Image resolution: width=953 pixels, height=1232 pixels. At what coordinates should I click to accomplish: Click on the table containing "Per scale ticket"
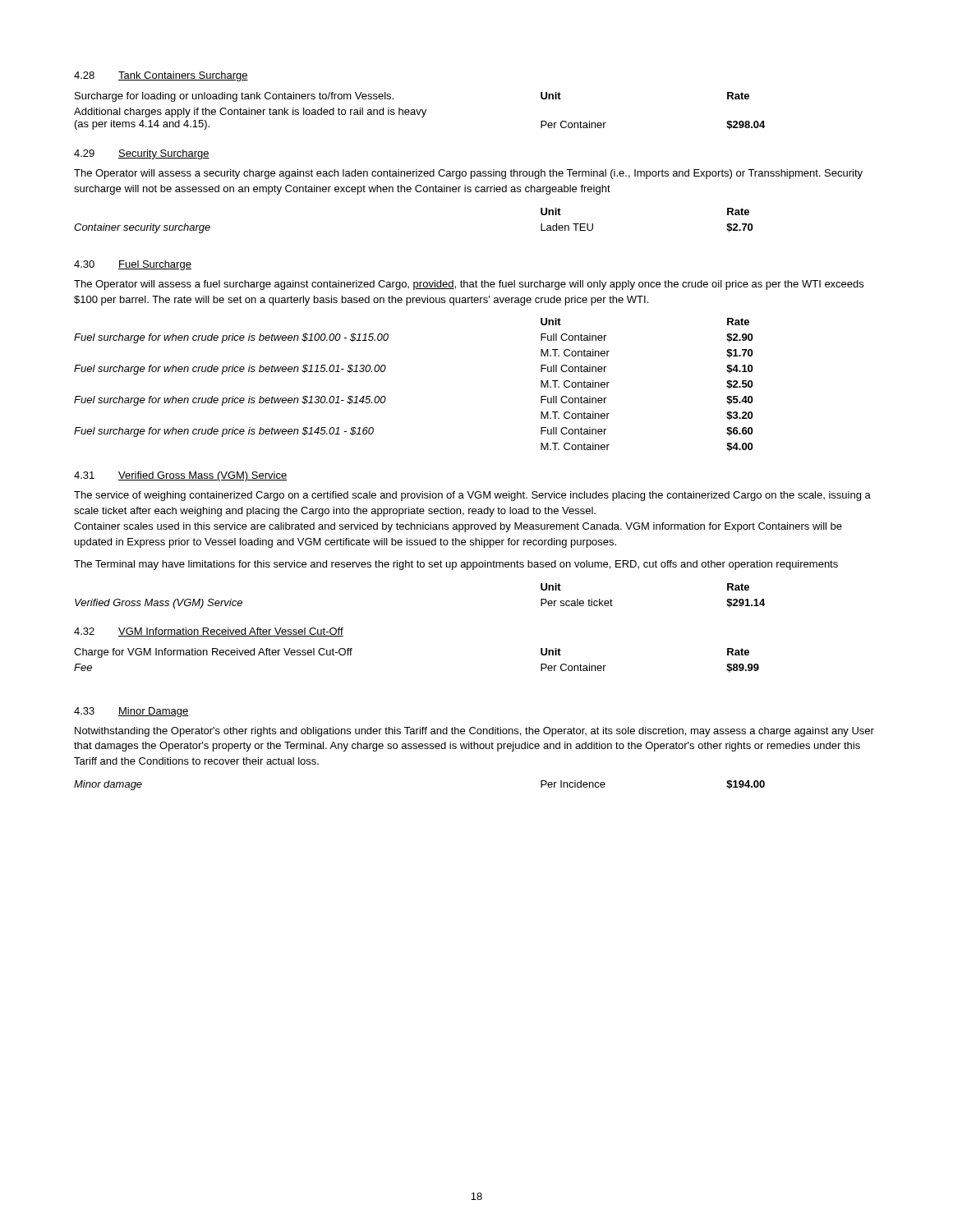point(476,594)
